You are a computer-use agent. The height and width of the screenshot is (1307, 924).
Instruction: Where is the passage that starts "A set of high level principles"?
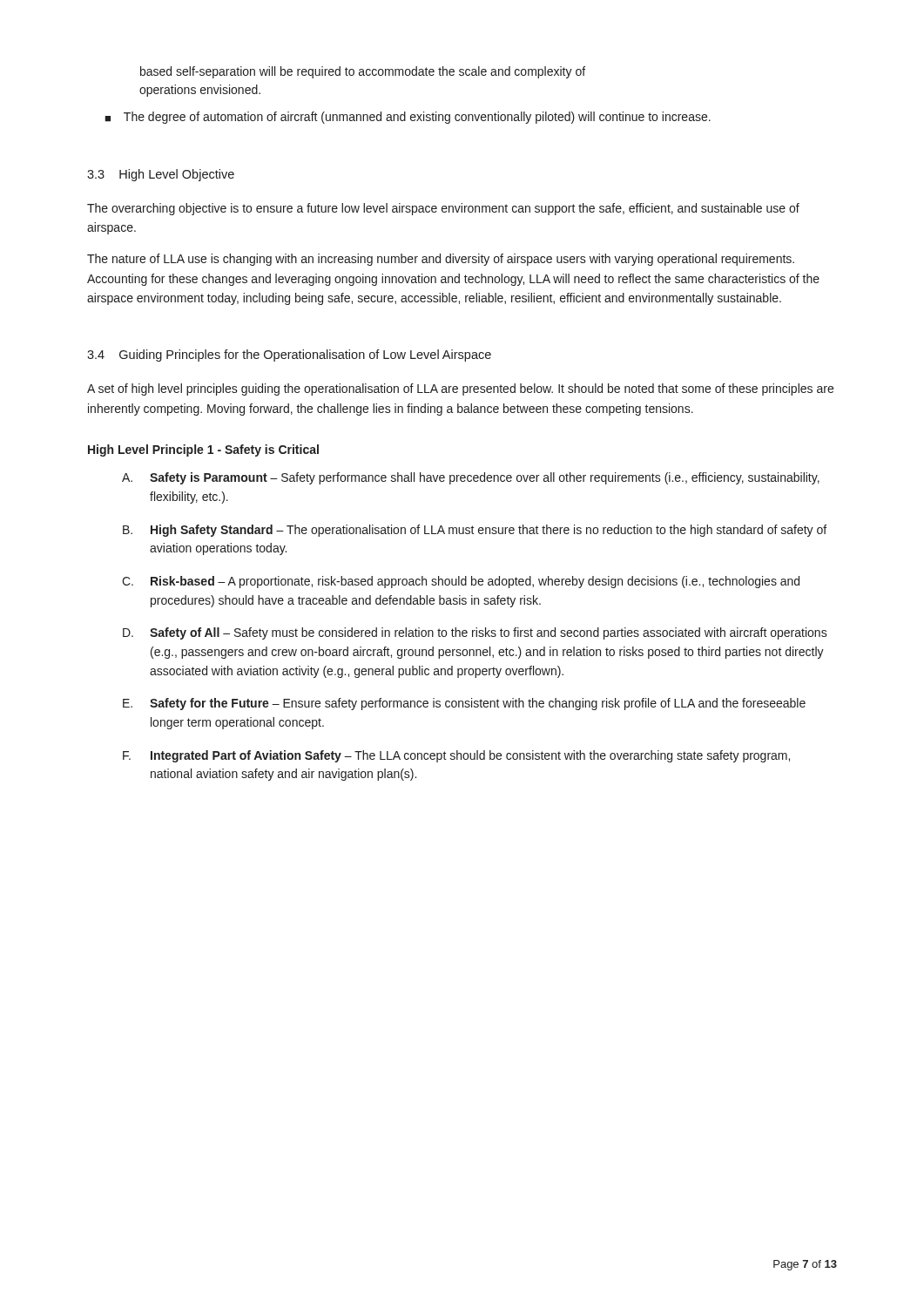[x=461, y=399]
